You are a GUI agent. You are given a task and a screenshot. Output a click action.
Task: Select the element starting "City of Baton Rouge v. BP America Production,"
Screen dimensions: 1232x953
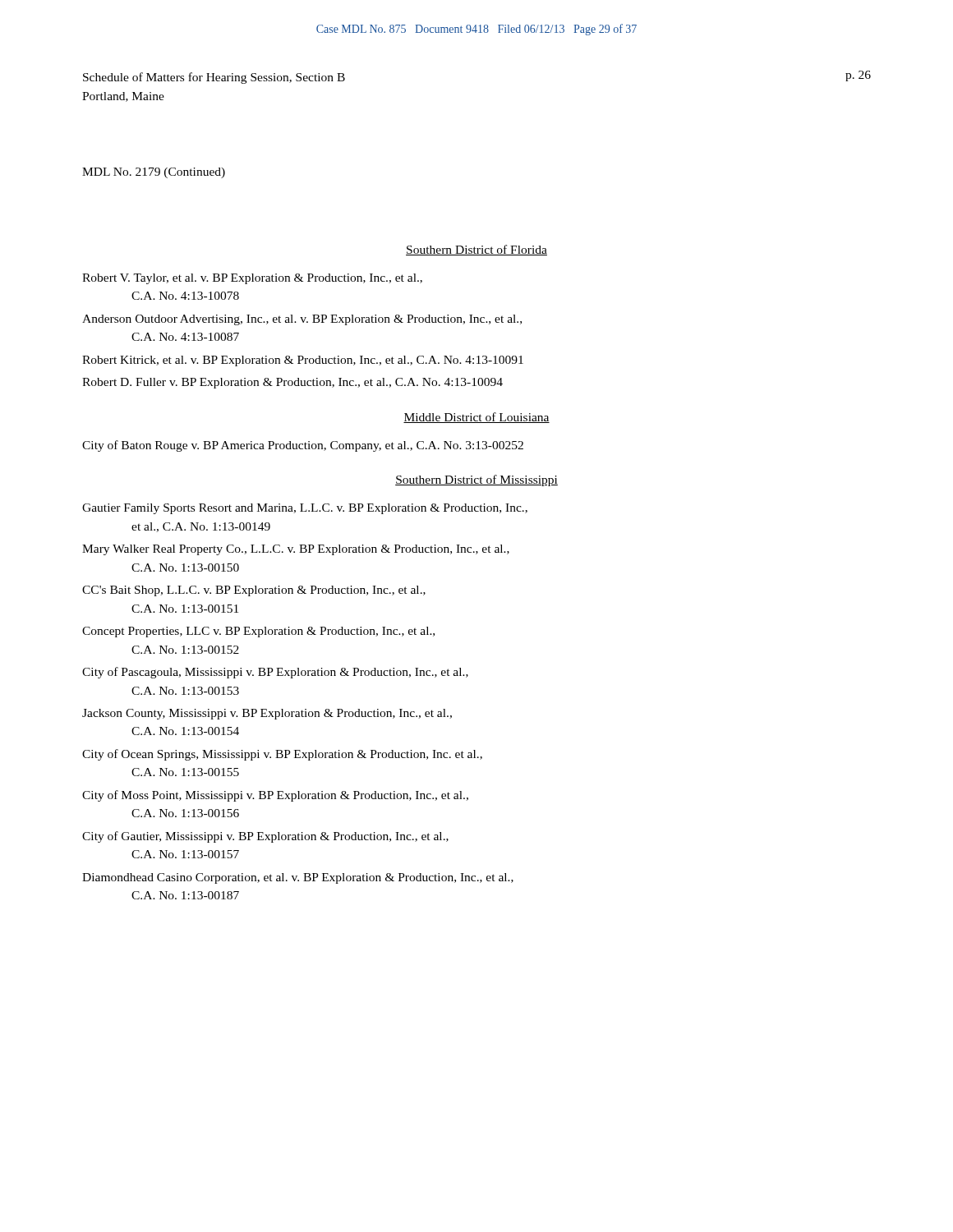click(x=303, y=445)
